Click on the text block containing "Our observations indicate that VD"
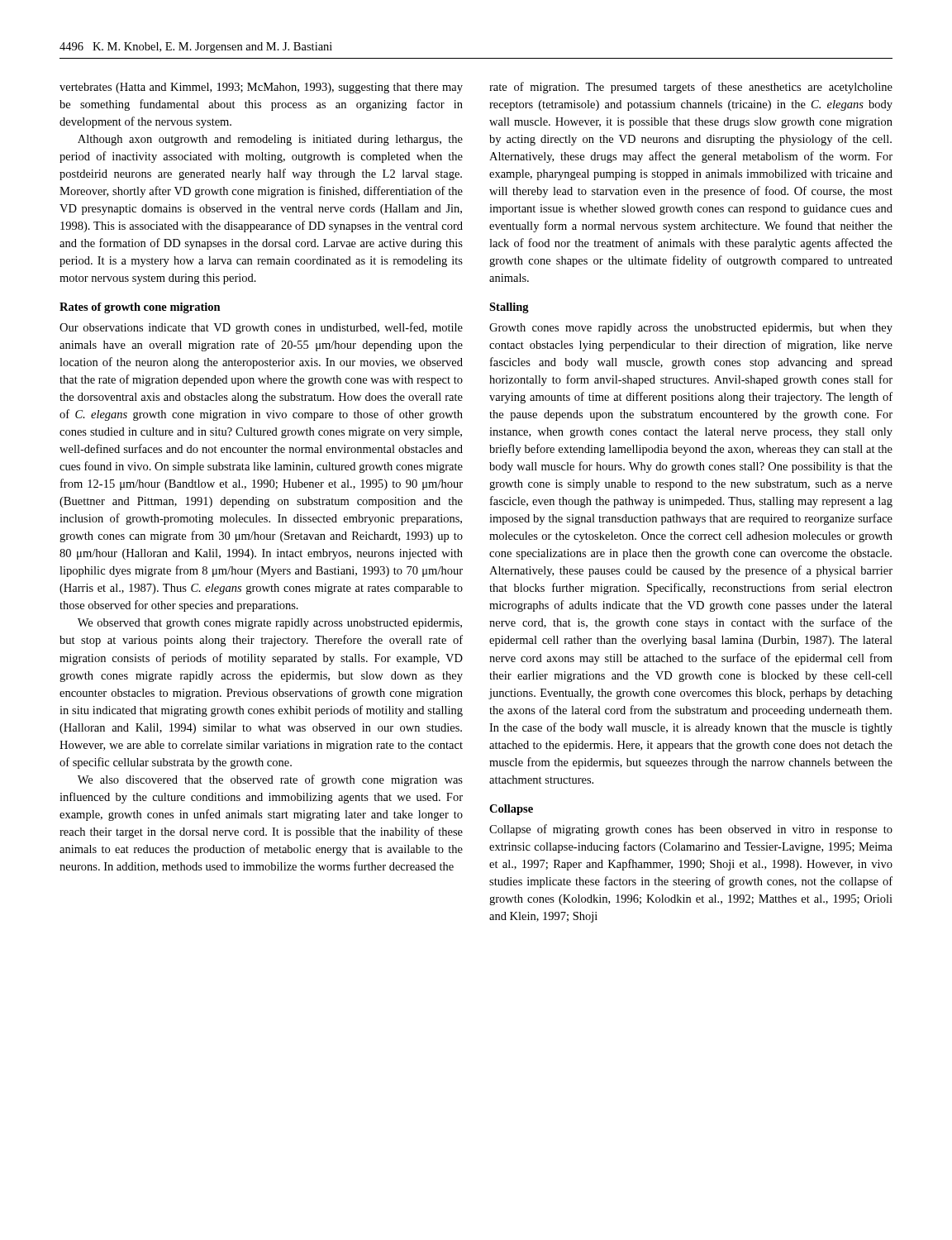Image resolution: width=952 pixels, height=1240 pixels. coord(261,467)
